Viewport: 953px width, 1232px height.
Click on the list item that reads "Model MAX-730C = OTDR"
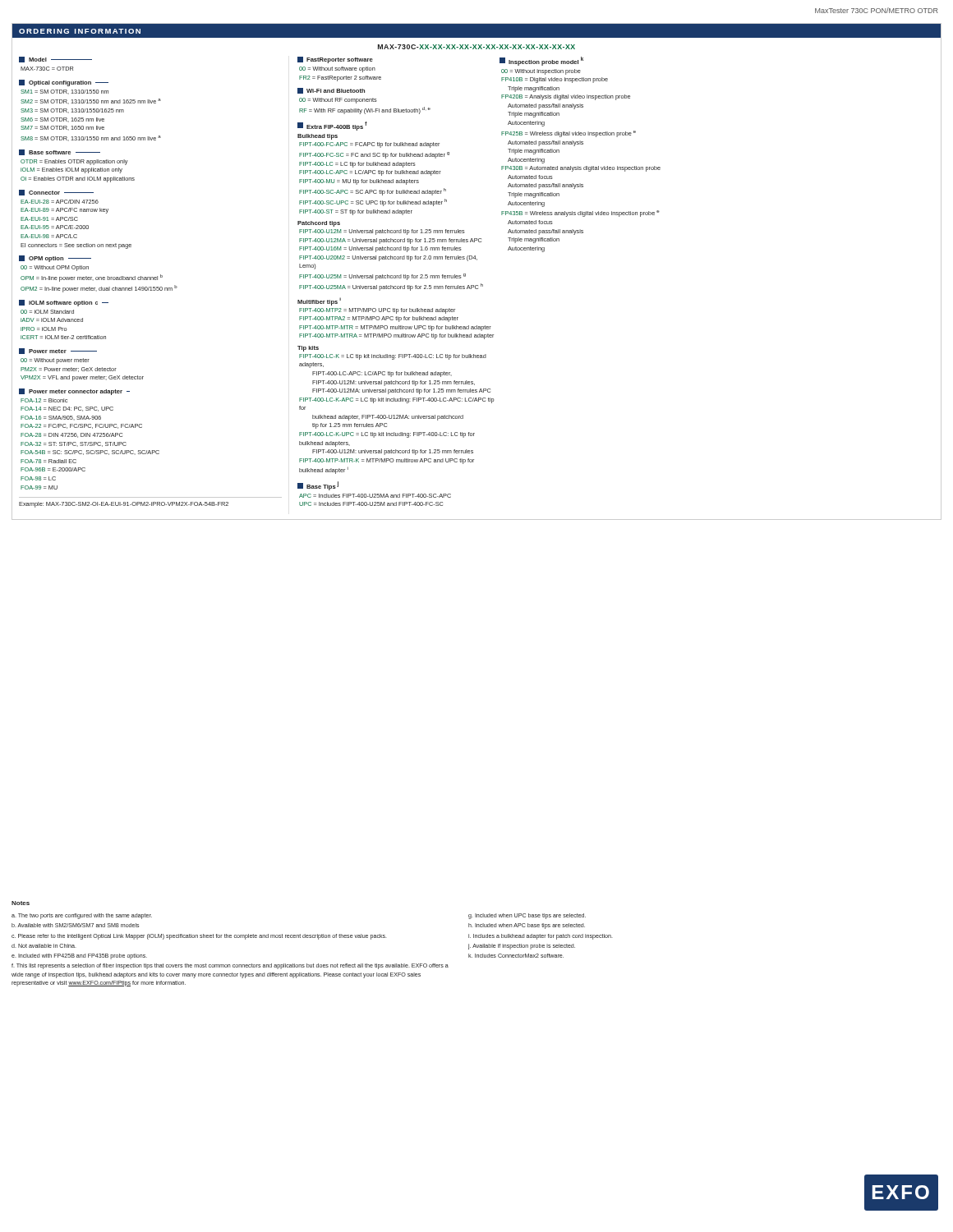coord(55,60)
